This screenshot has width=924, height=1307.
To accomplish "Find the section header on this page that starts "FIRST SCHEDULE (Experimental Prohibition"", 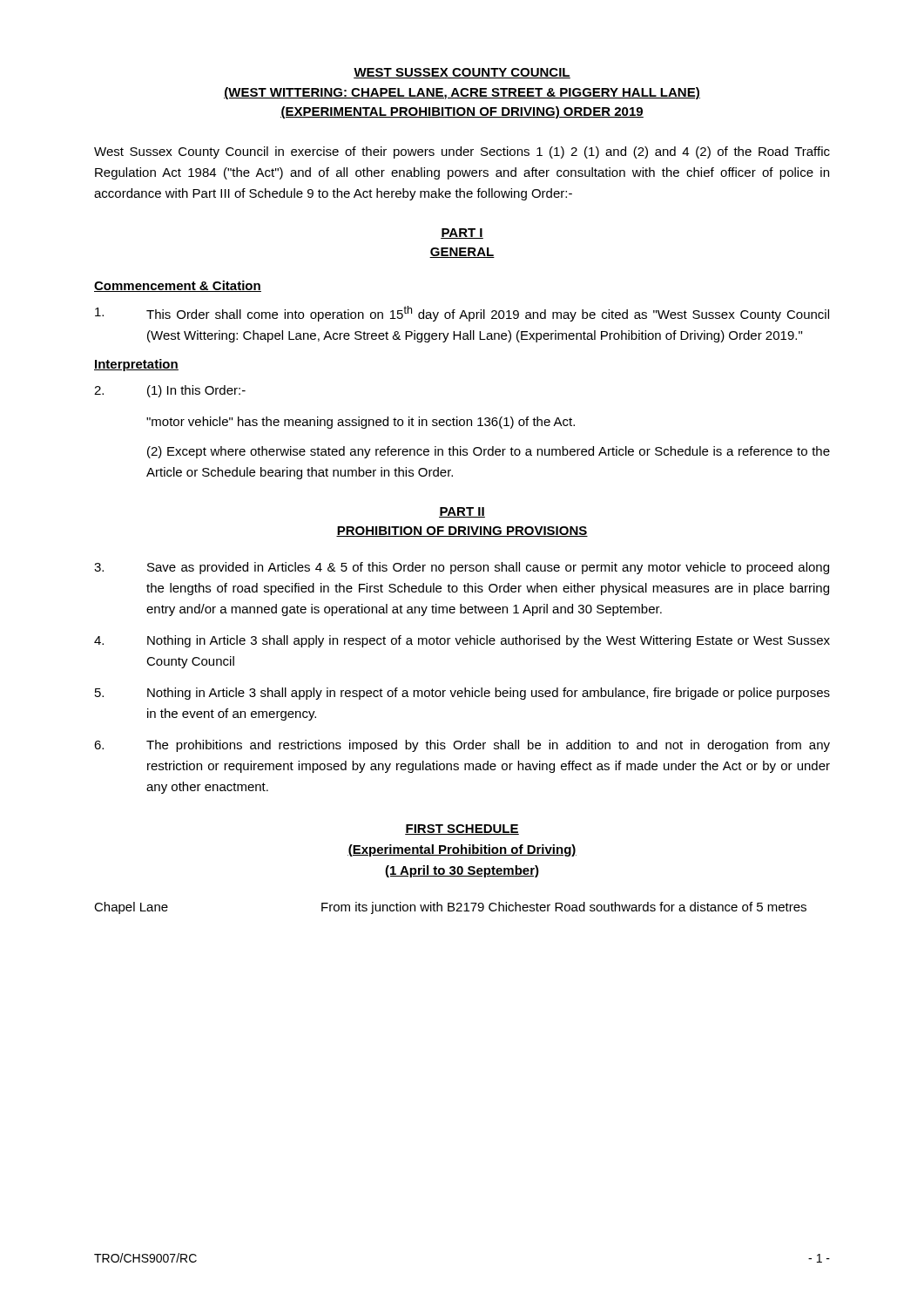I will [x=462, y=849].
